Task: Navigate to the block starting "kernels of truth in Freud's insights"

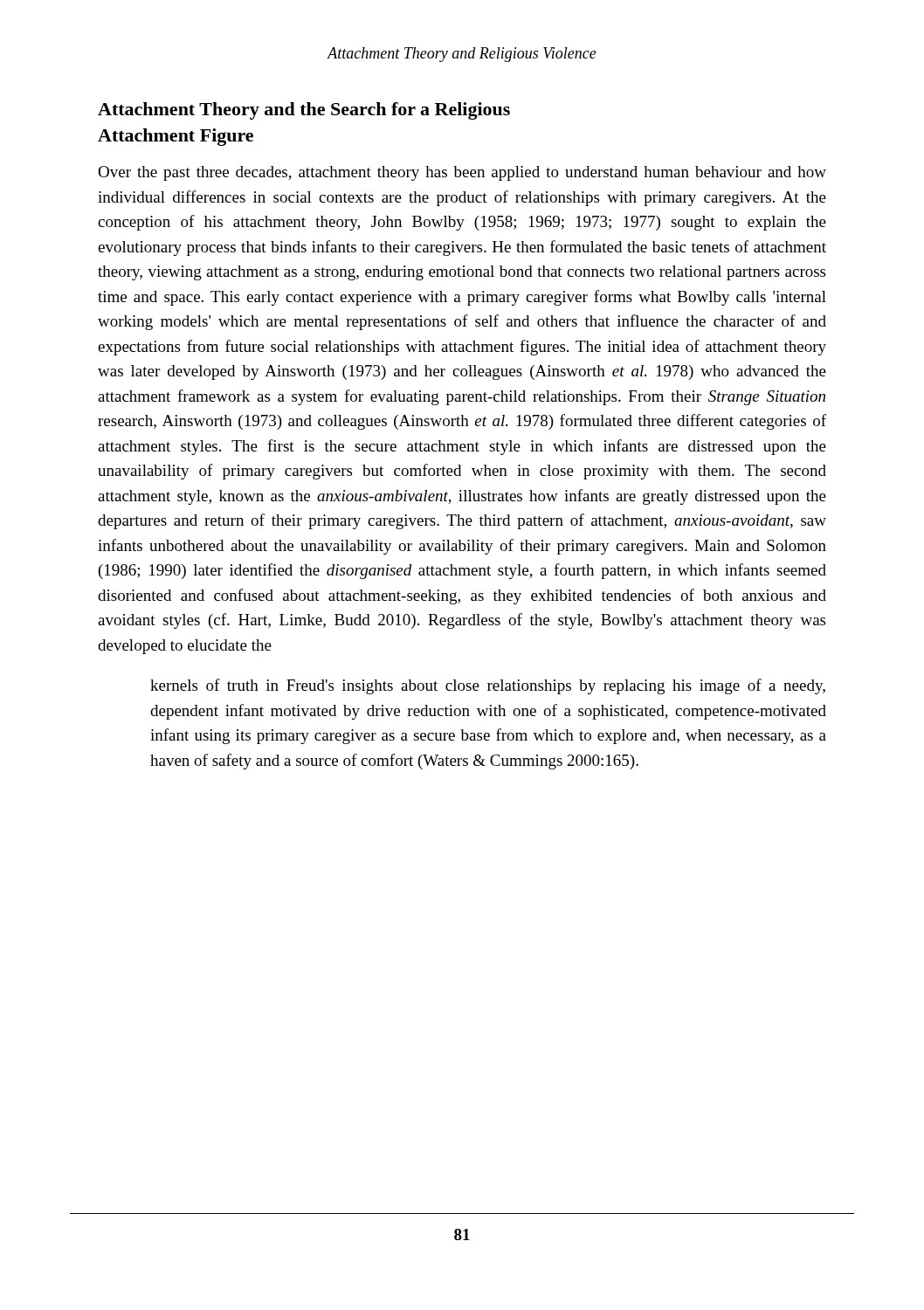Action: pos(488,723)
